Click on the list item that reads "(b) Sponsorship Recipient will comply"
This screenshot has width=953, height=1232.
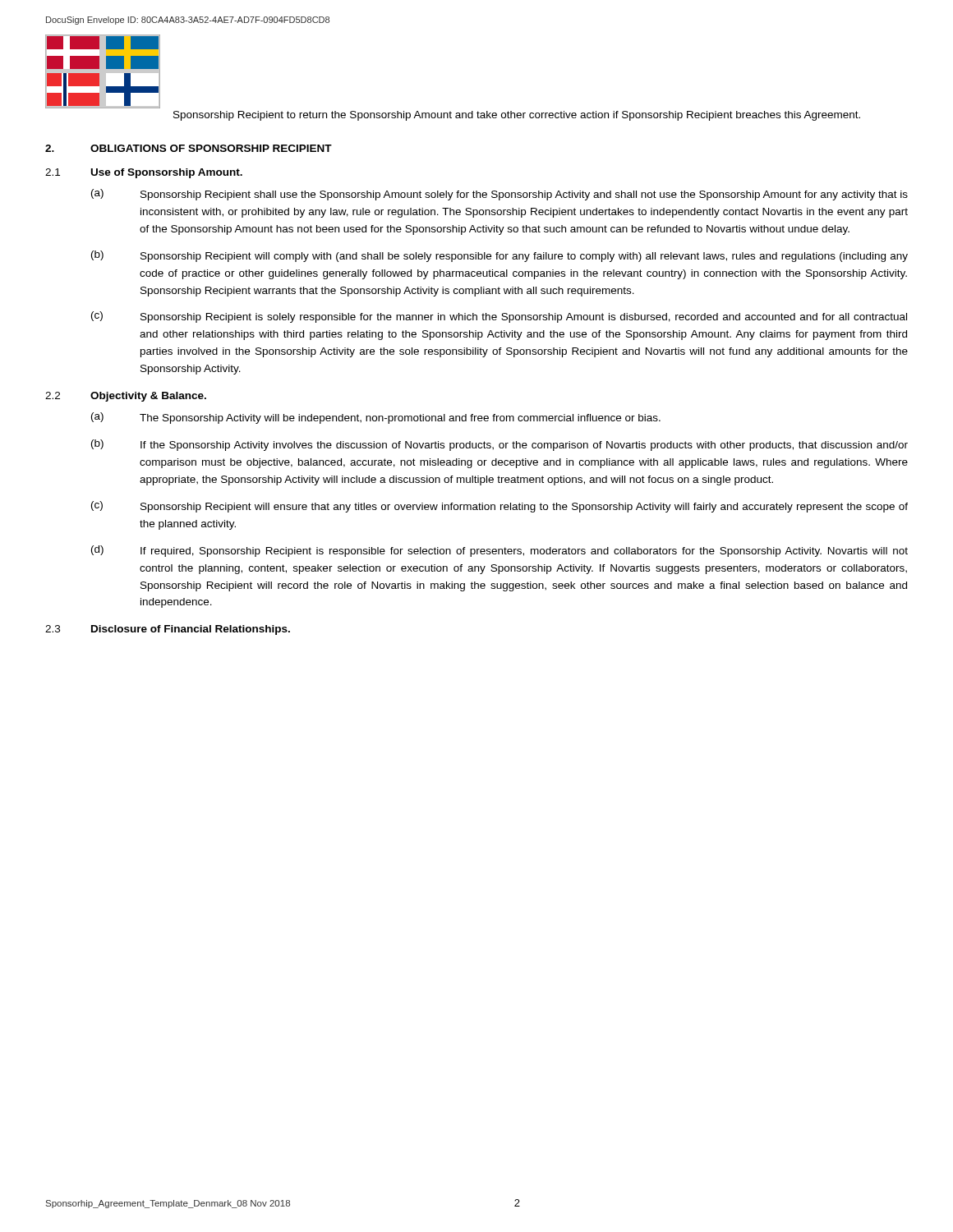(499, 274)
